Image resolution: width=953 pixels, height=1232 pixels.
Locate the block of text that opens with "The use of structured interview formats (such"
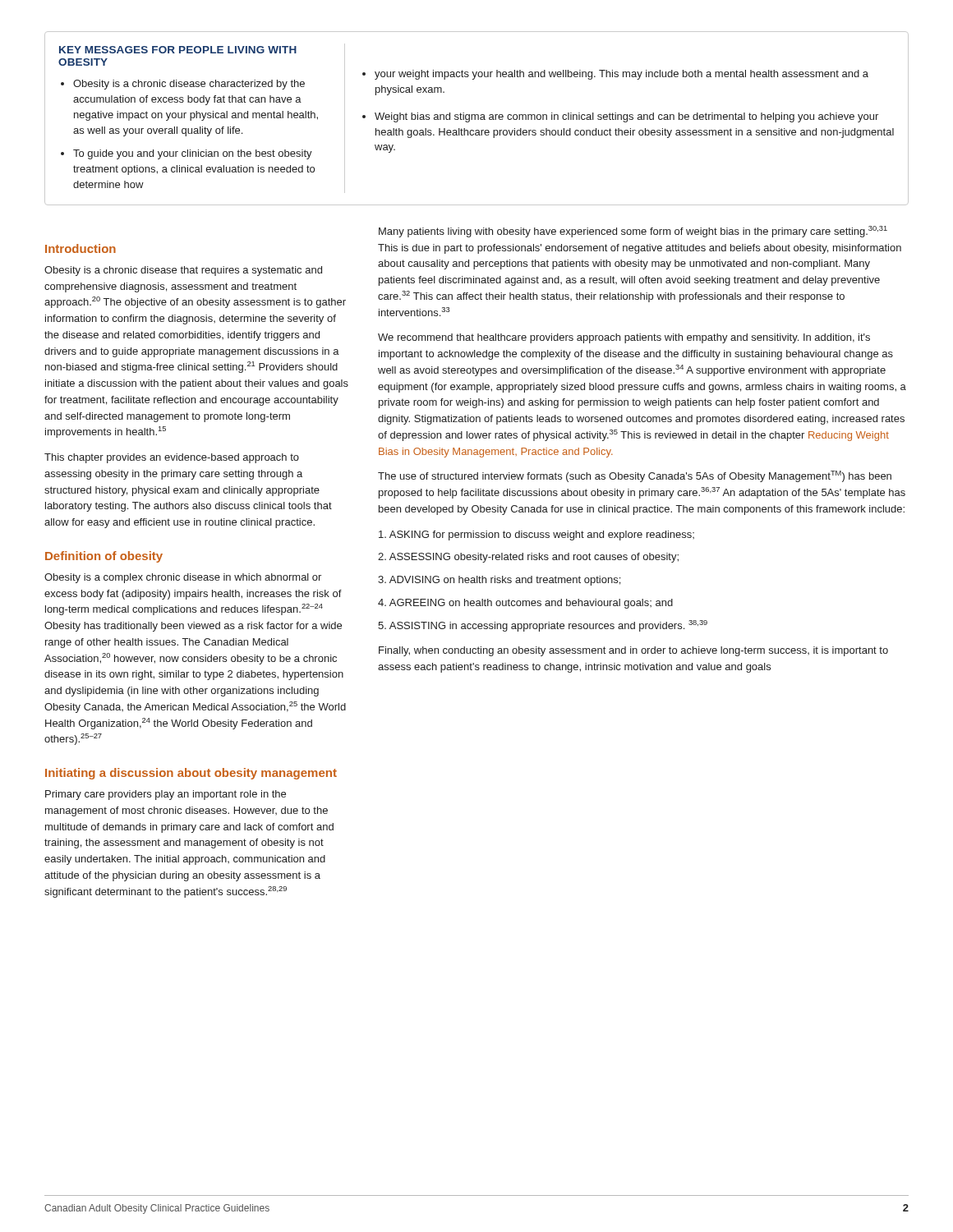click(642, 492)
